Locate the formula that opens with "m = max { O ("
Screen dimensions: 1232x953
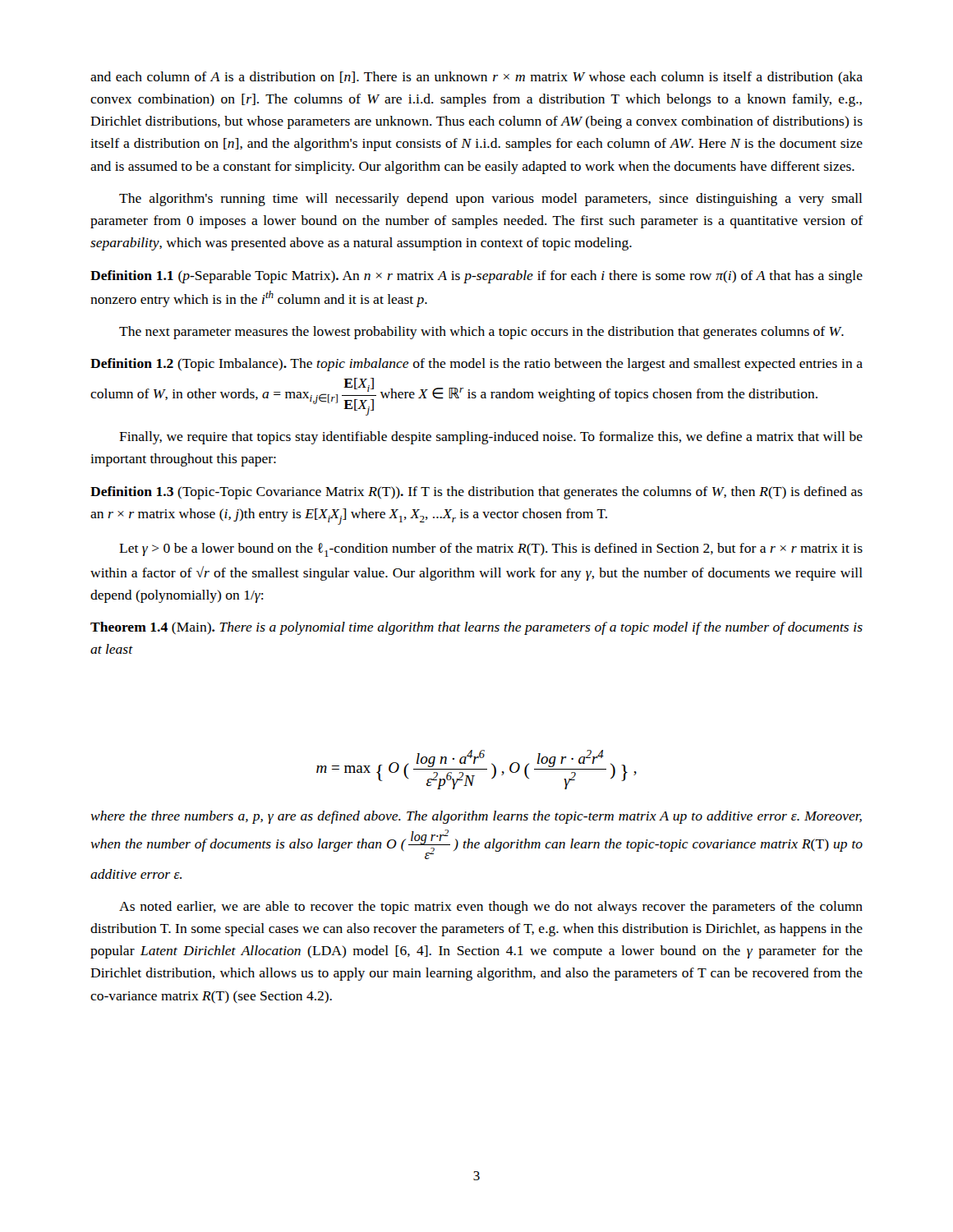pyautogui.click(x=476, y=733)
